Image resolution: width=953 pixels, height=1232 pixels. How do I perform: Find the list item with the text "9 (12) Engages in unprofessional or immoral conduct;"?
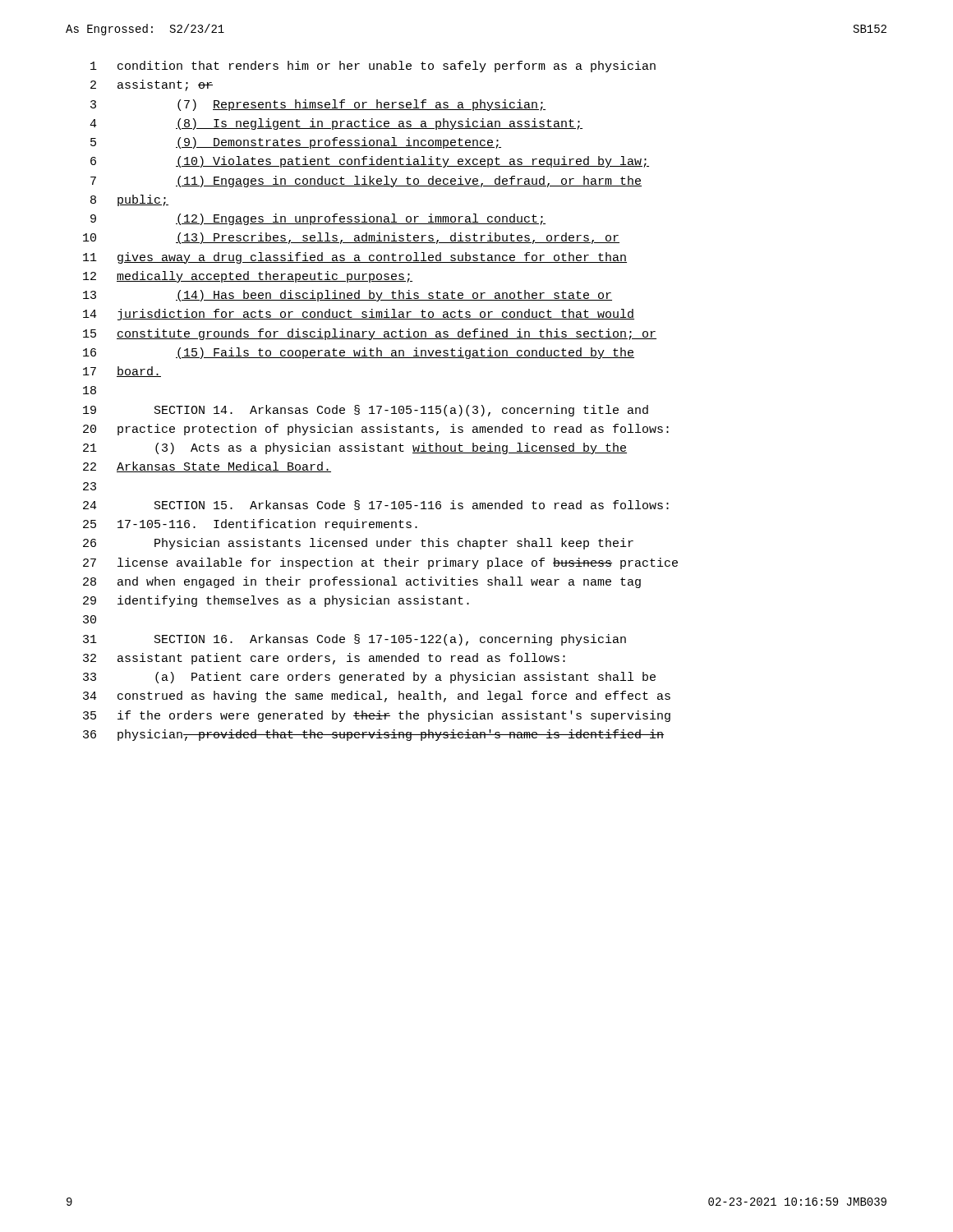point(306,220)
